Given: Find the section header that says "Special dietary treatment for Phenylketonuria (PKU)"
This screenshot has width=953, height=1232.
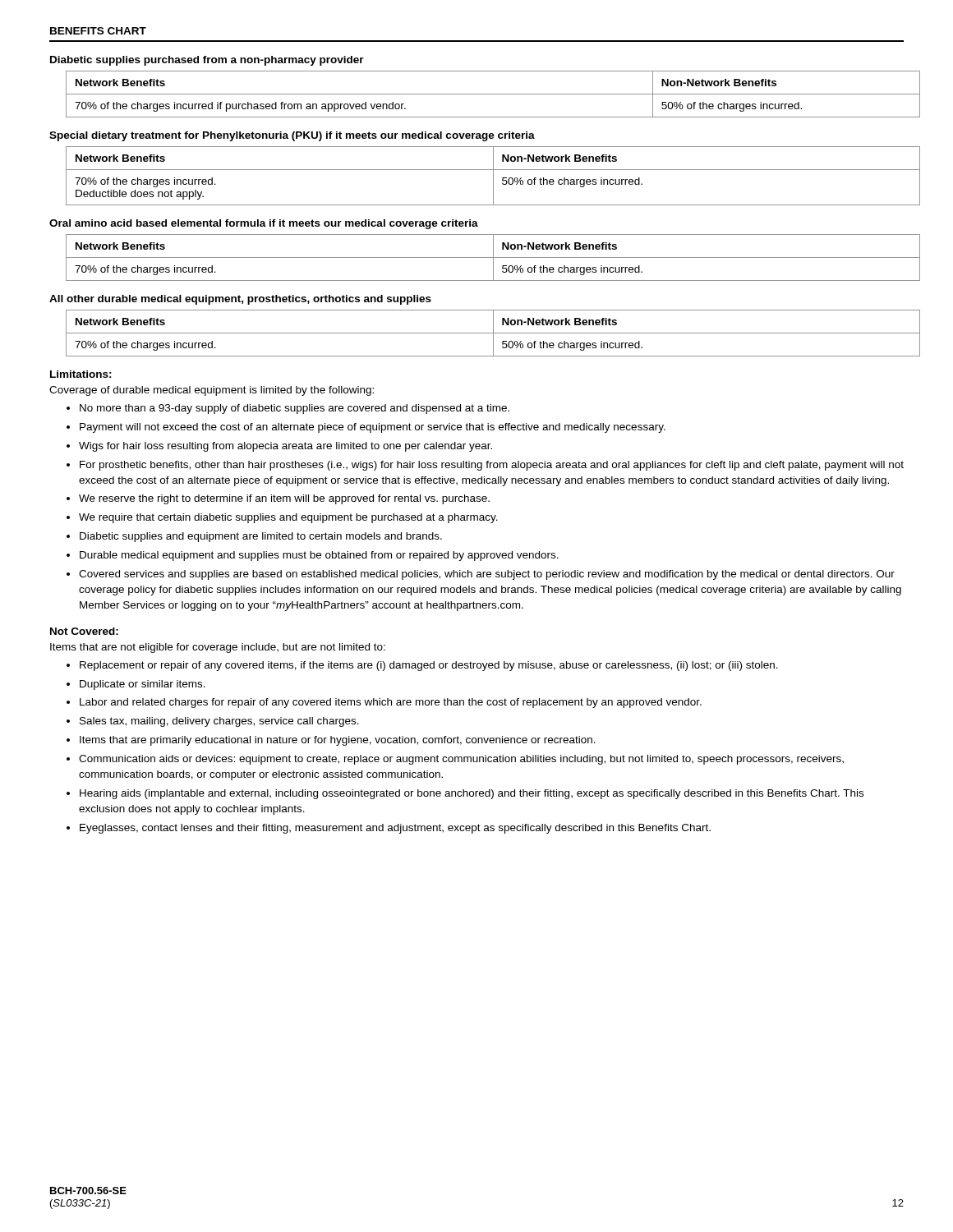Looking at the screenshot, I should pos(292,135).
